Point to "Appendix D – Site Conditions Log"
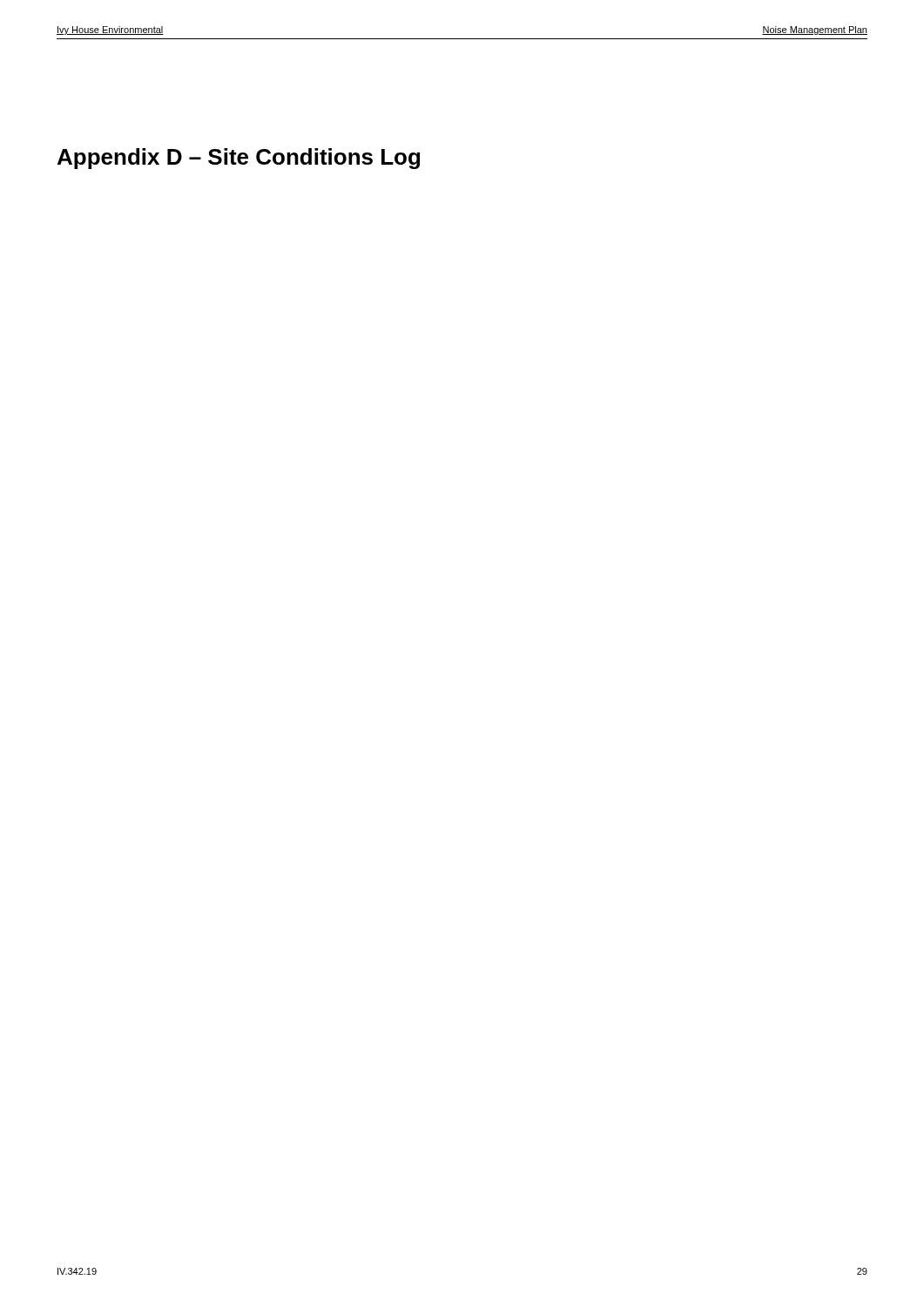Screen dimensions: 1307x924 (x=239, y=157)
